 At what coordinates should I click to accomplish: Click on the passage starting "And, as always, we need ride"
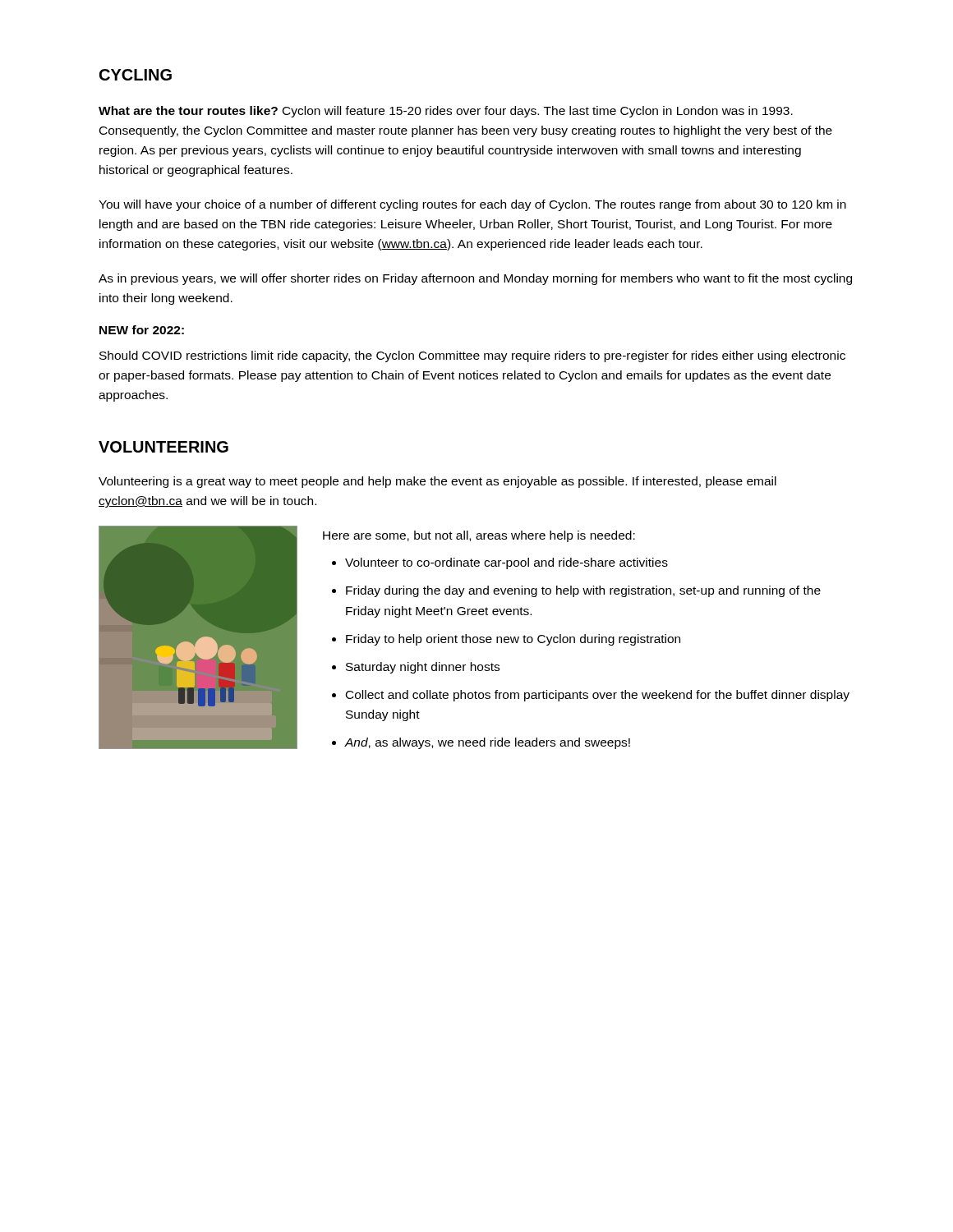pyautogui.click(x=488, y=742)
